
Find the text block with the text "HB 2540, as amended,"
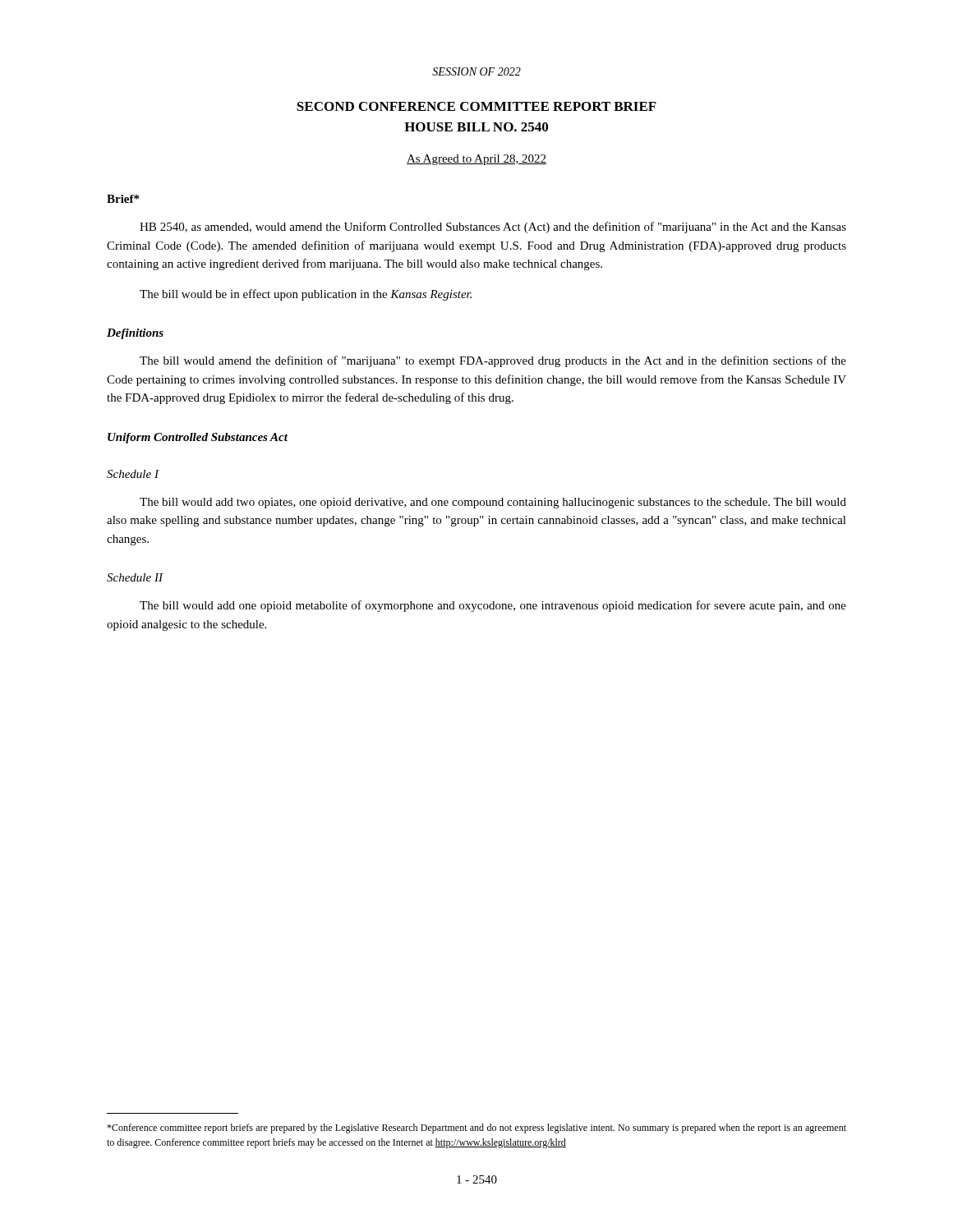[x=476, y=246]
